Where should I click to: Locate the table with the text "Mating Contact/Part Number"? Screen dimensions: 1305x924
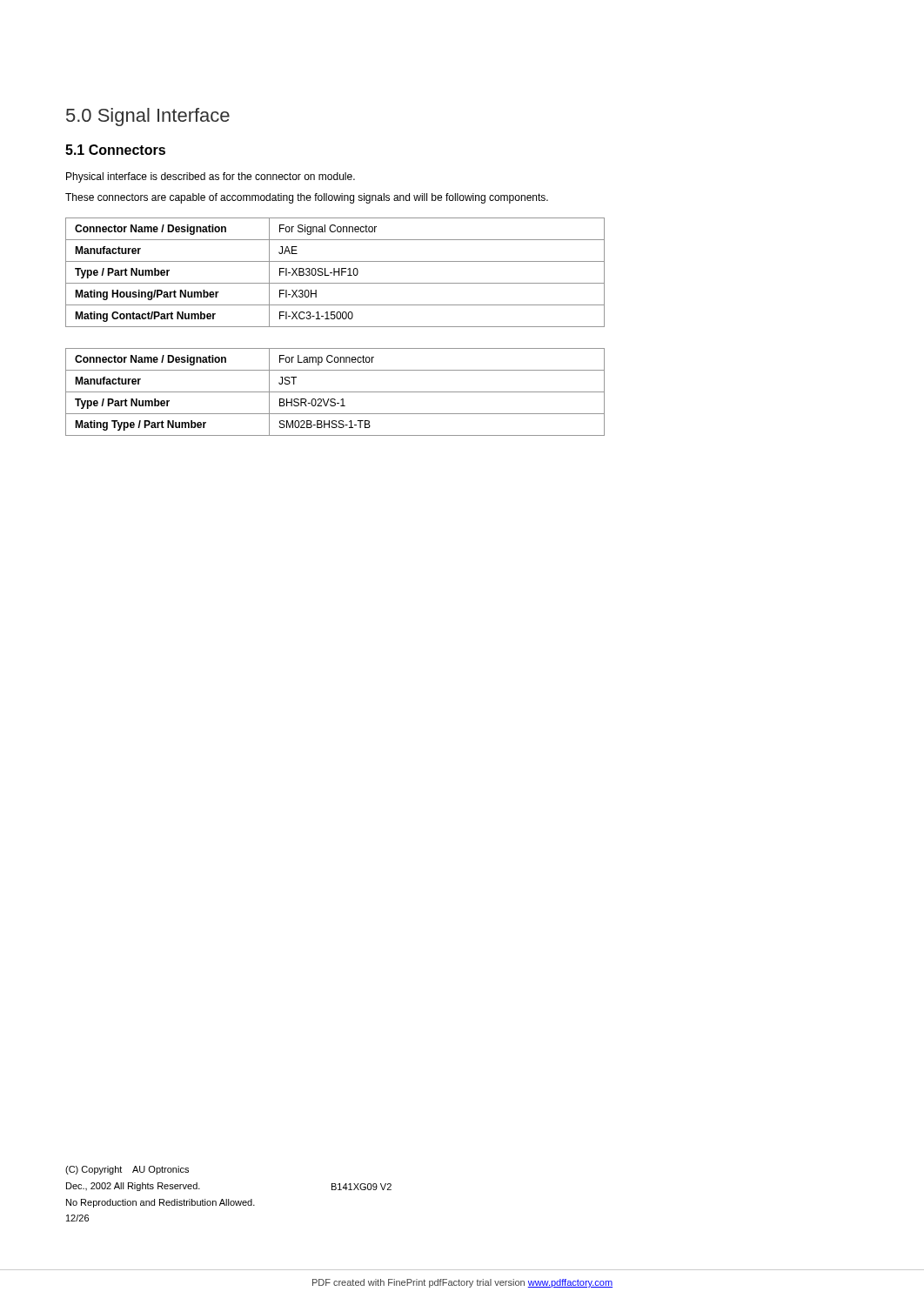(x=462, y=272)
